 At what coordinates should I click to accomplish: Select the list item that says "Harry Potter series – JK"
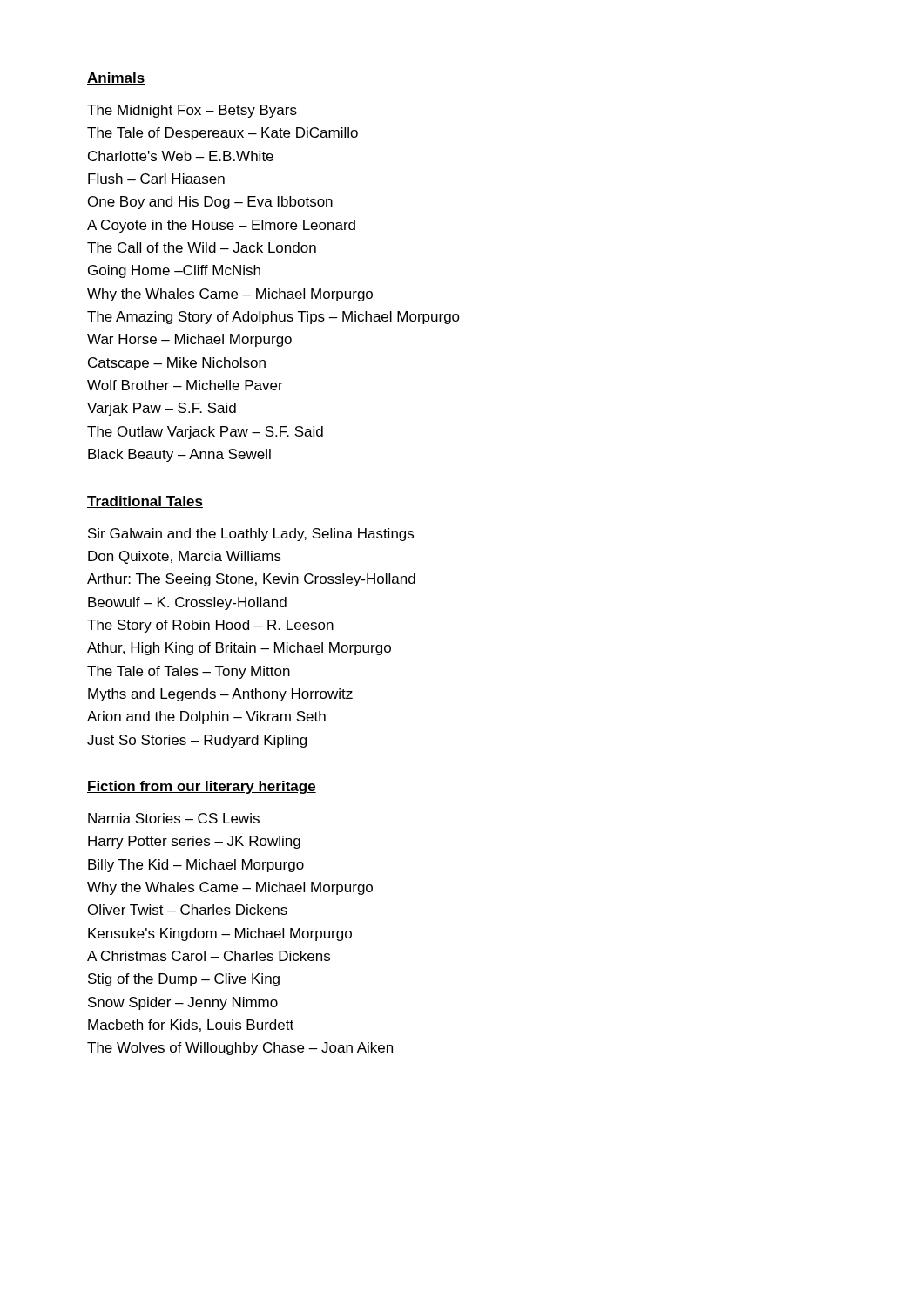click(x=194, y=842)
